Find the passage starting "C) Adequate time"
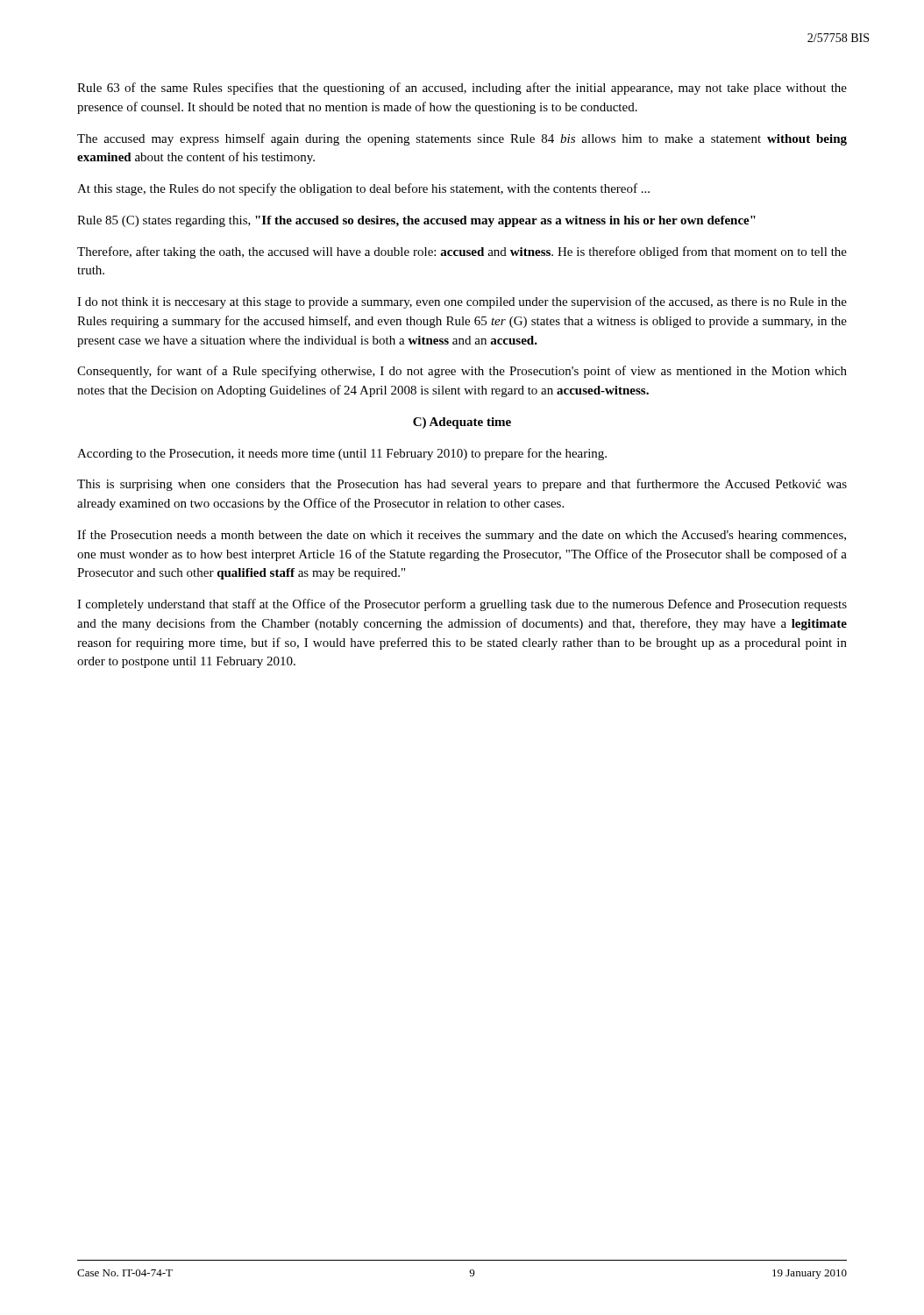This screenshot has height=1315, width=924. tap(462, 421)
